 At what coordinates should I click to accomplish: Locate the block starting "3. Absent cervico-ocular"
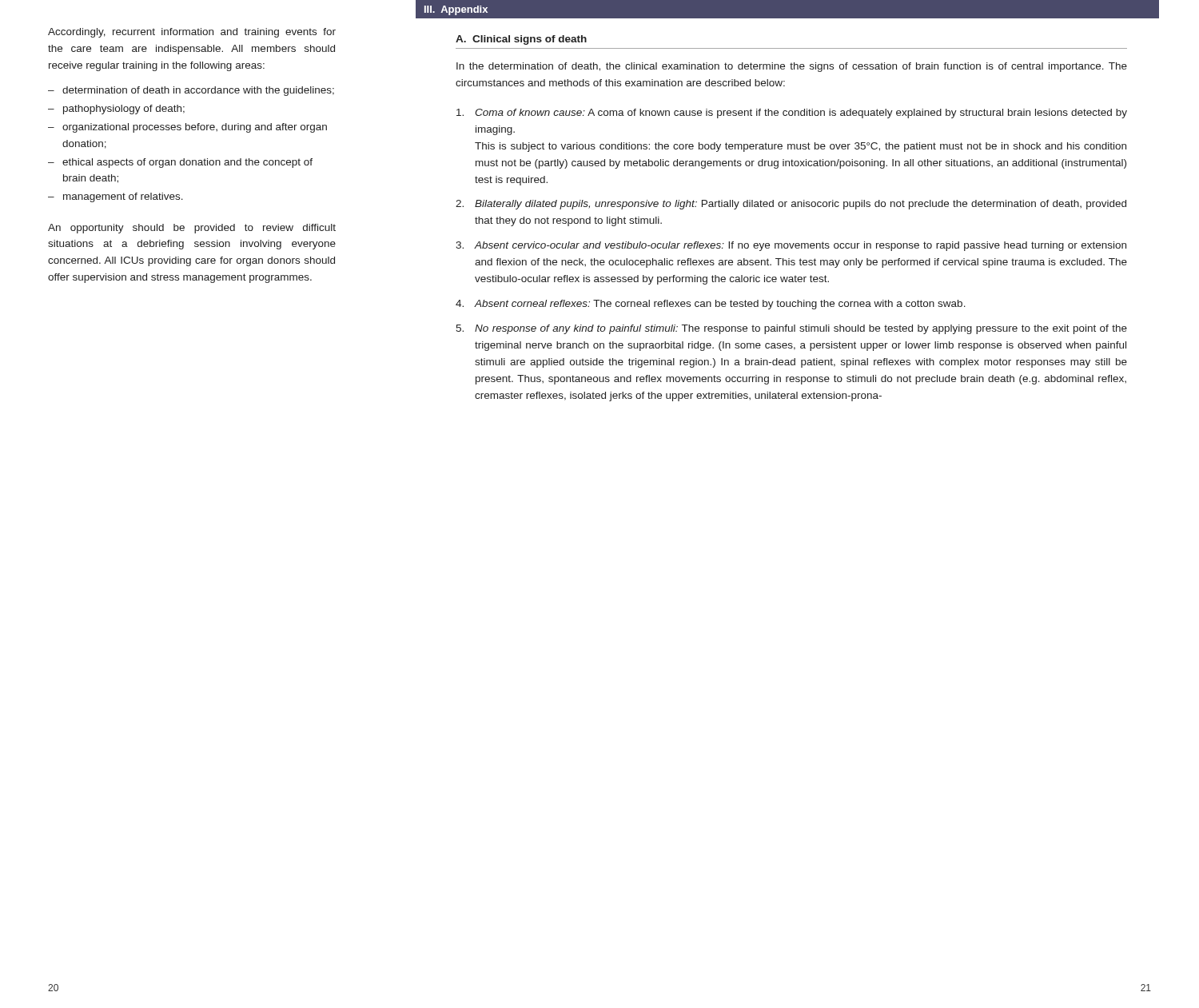click(x=791, y=263)
